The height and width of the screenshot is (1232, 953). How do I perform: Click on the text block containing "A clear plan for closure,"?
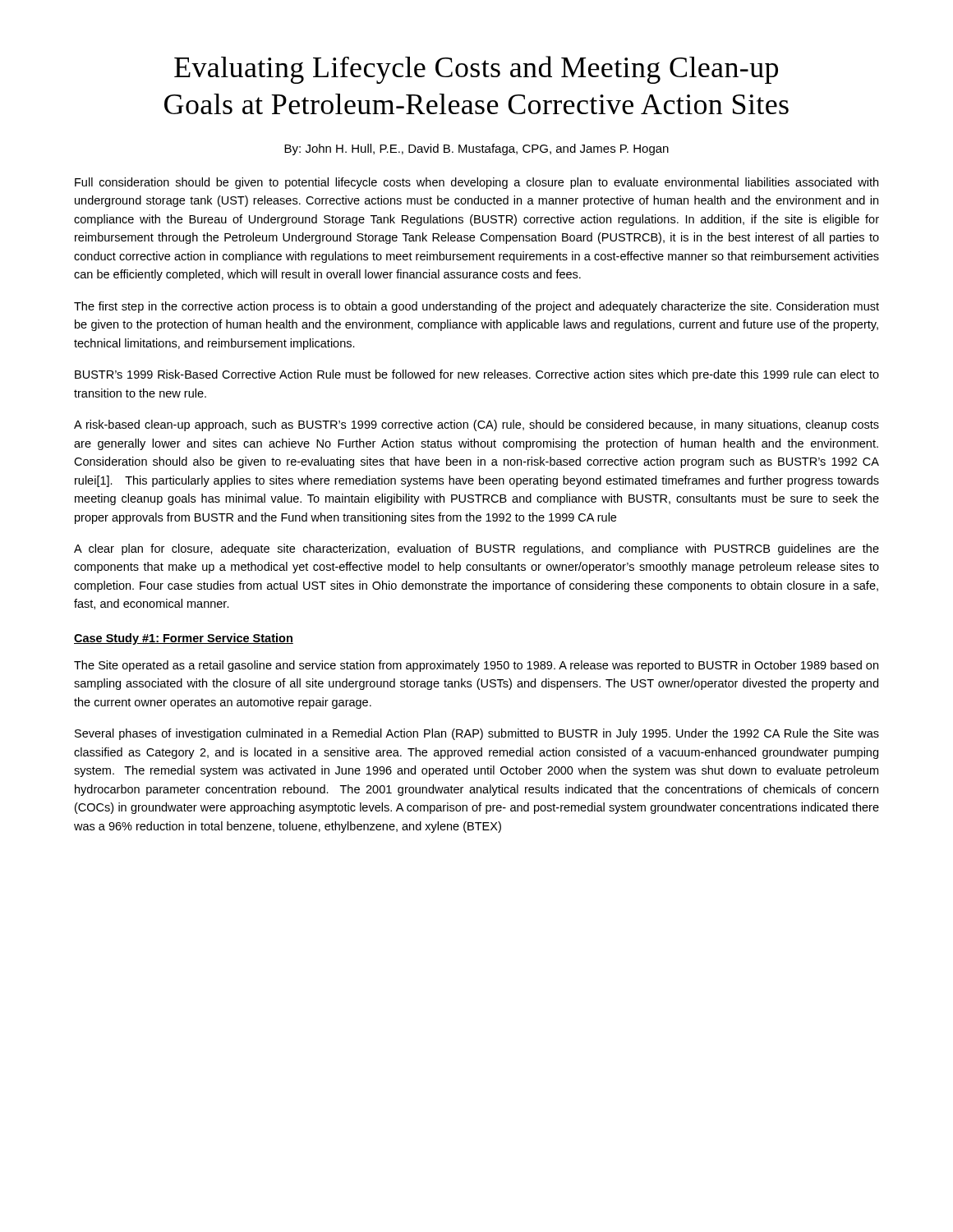(x=476, y=576)
